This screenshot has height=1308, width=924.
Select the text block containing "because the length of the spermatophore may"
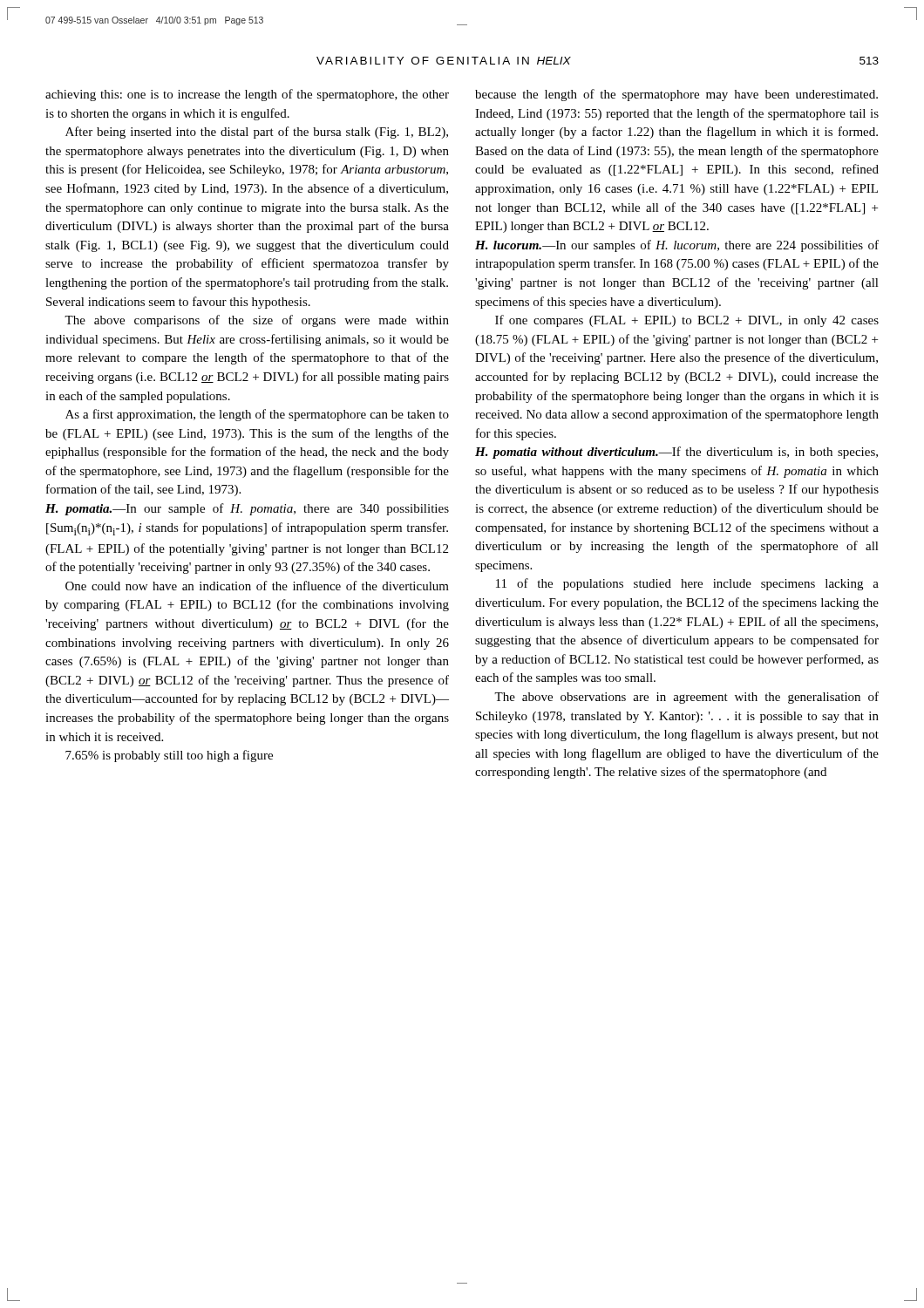[x=676, y=95]
